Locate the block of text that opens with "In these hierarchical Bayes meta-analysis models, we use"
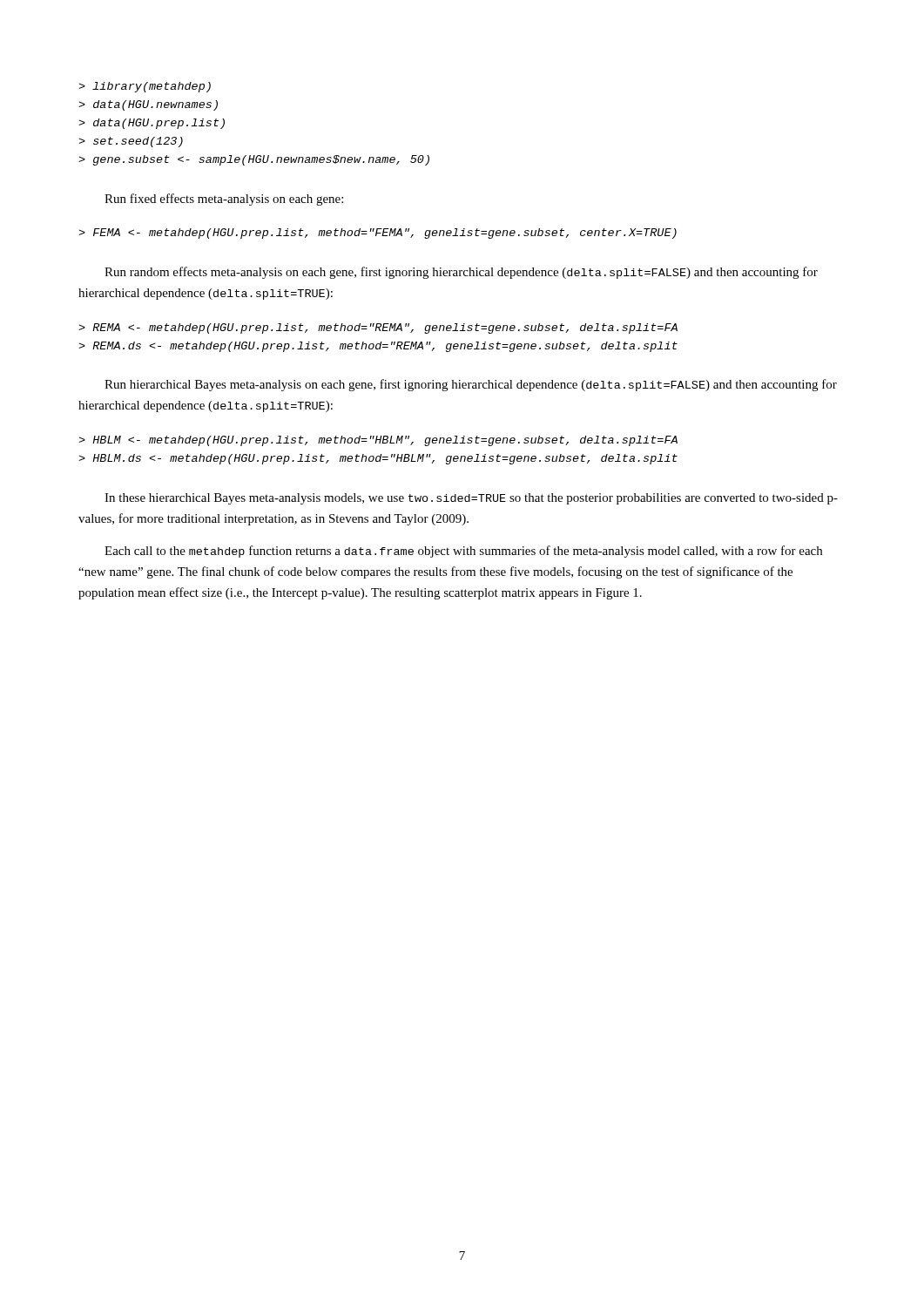The height and width of the screenshot is (1307, 924). click(458, 508)
